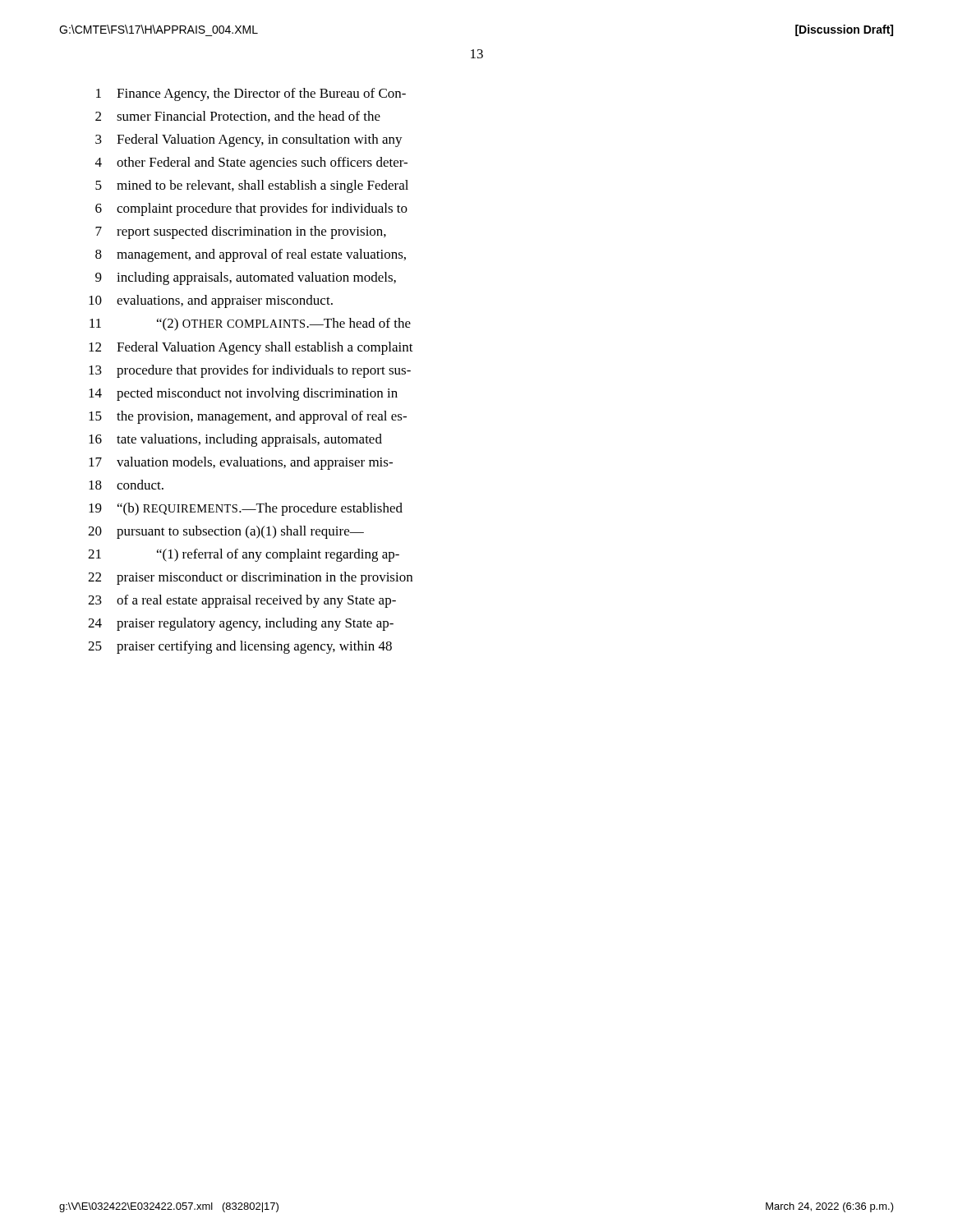Select the block starting "21 “(1) referral"
Viewport: 953px width, 1232px height.
coord(244,555)
